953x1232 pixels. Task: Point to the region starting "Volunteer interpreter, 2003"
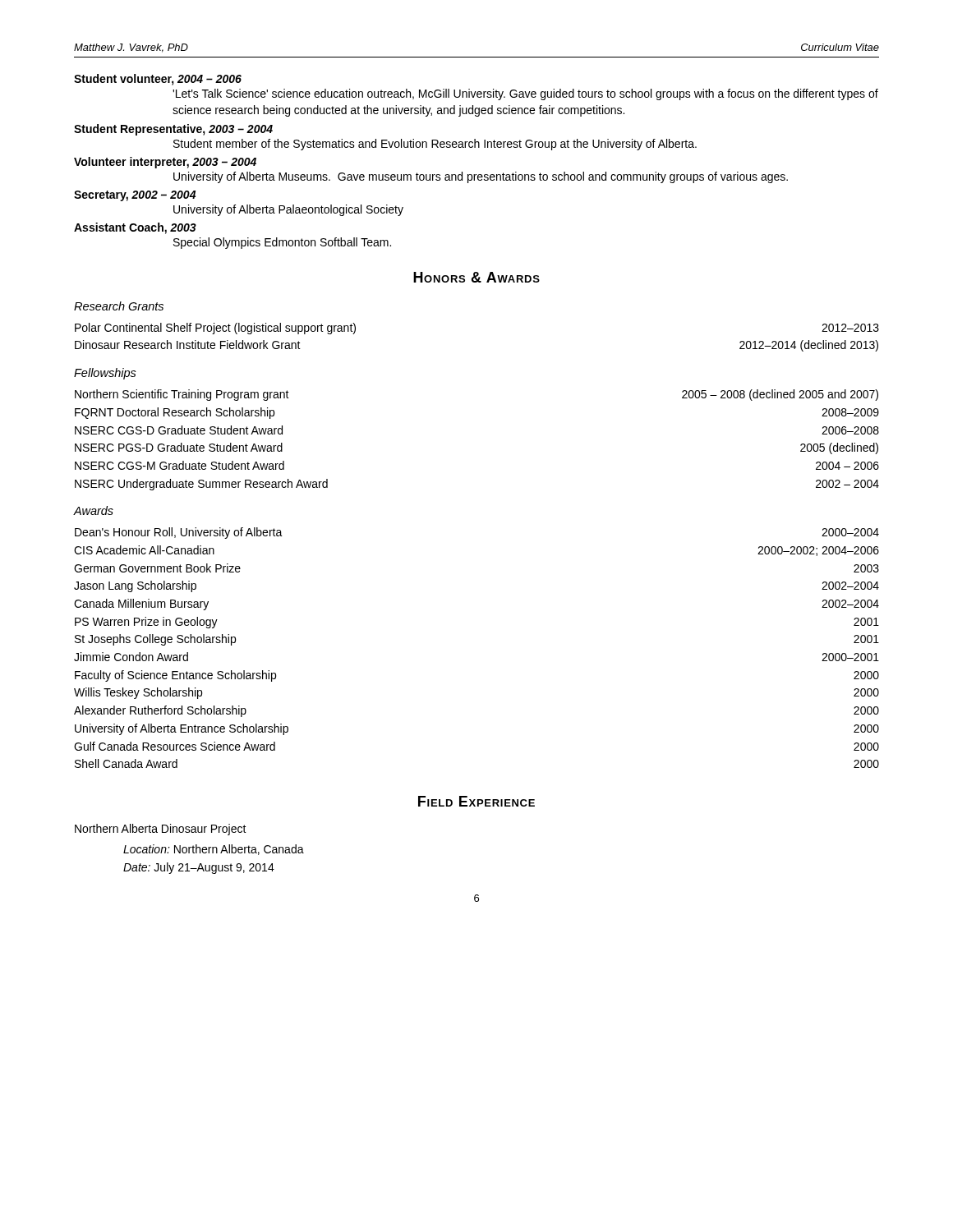pyautogui.click(x=476, y=170)
